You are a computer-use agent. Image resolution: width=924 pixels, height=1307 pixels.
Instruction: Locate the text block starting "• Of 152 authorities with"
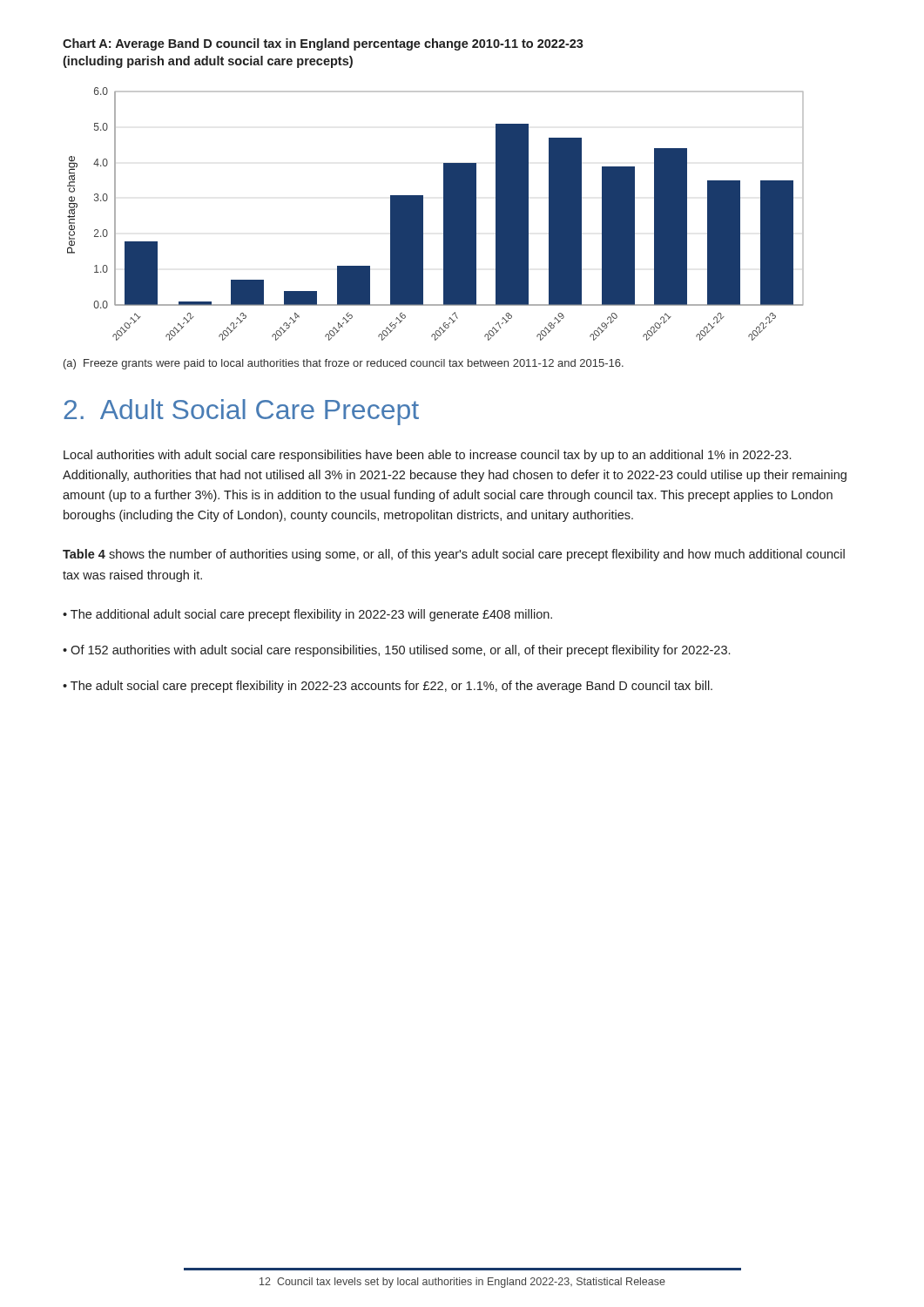click(x=397, y=650)
